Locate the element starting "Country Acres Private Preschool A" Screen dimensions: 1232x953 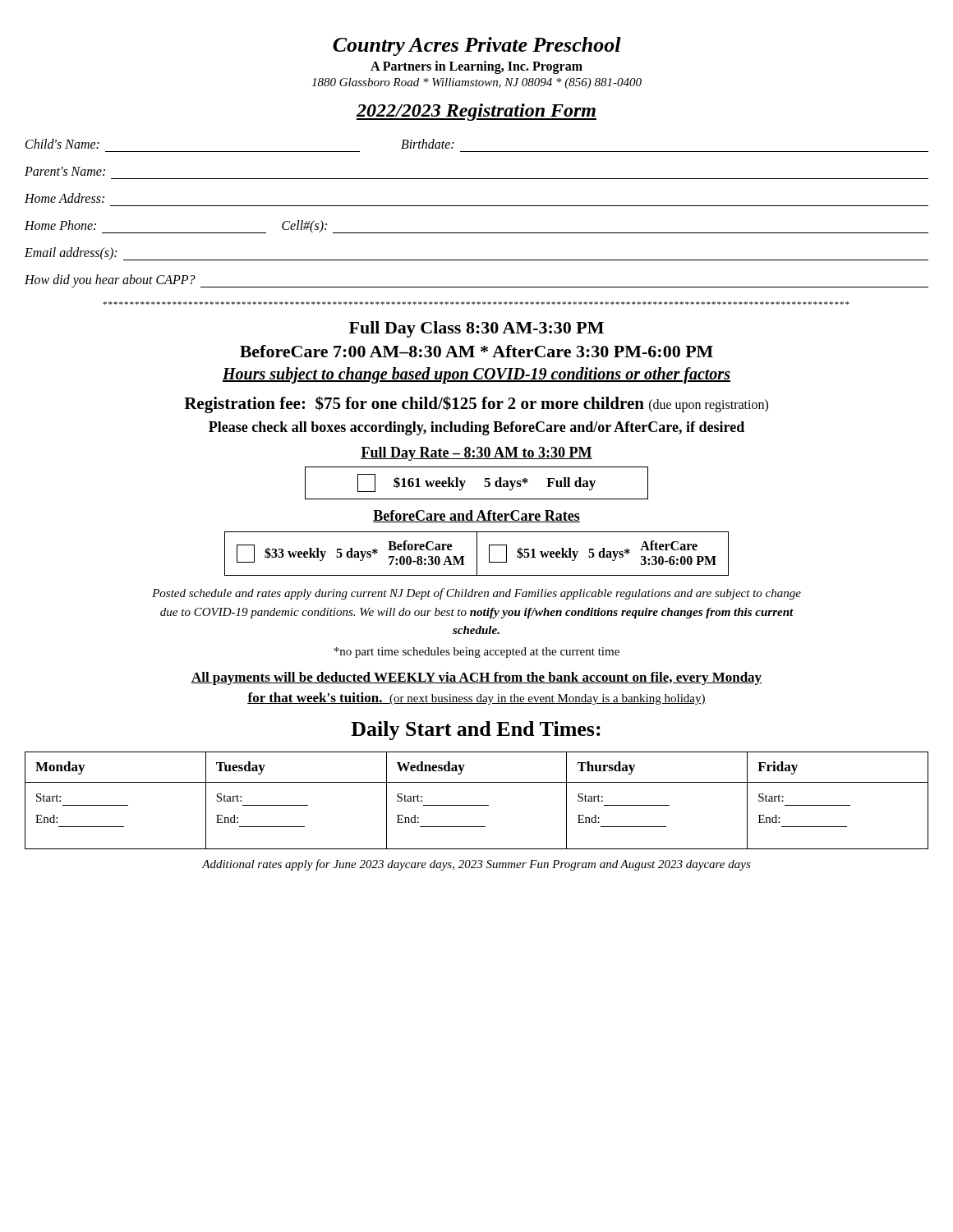476,61
